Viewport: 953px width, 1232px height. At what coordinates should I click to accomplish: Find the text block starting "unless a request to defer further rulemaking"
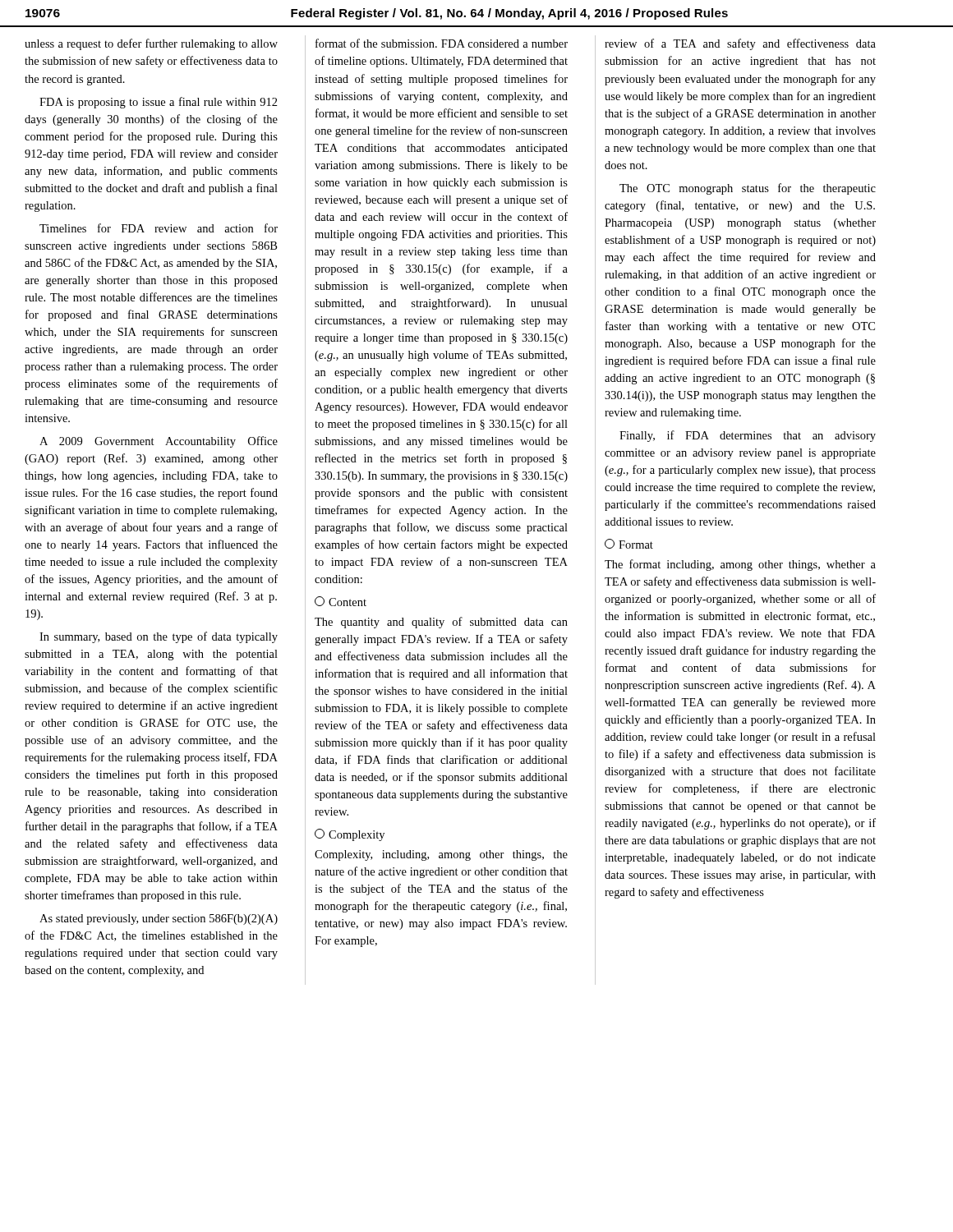pyautogui.click(x=151, y=508)
